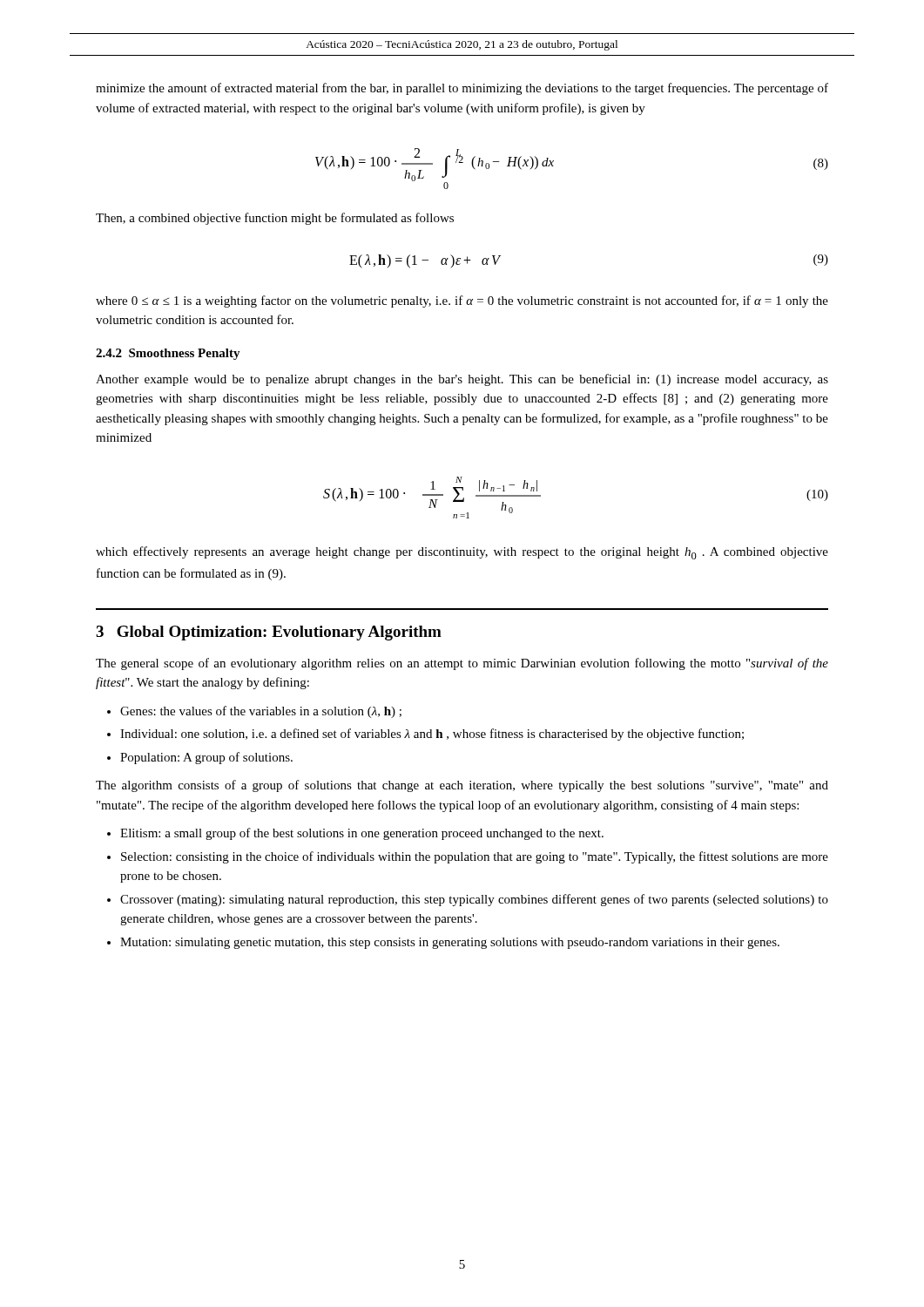Locate the formula containing "S ( λ , h ) ="
The image size is (924, 1307).
pos(432,495)
